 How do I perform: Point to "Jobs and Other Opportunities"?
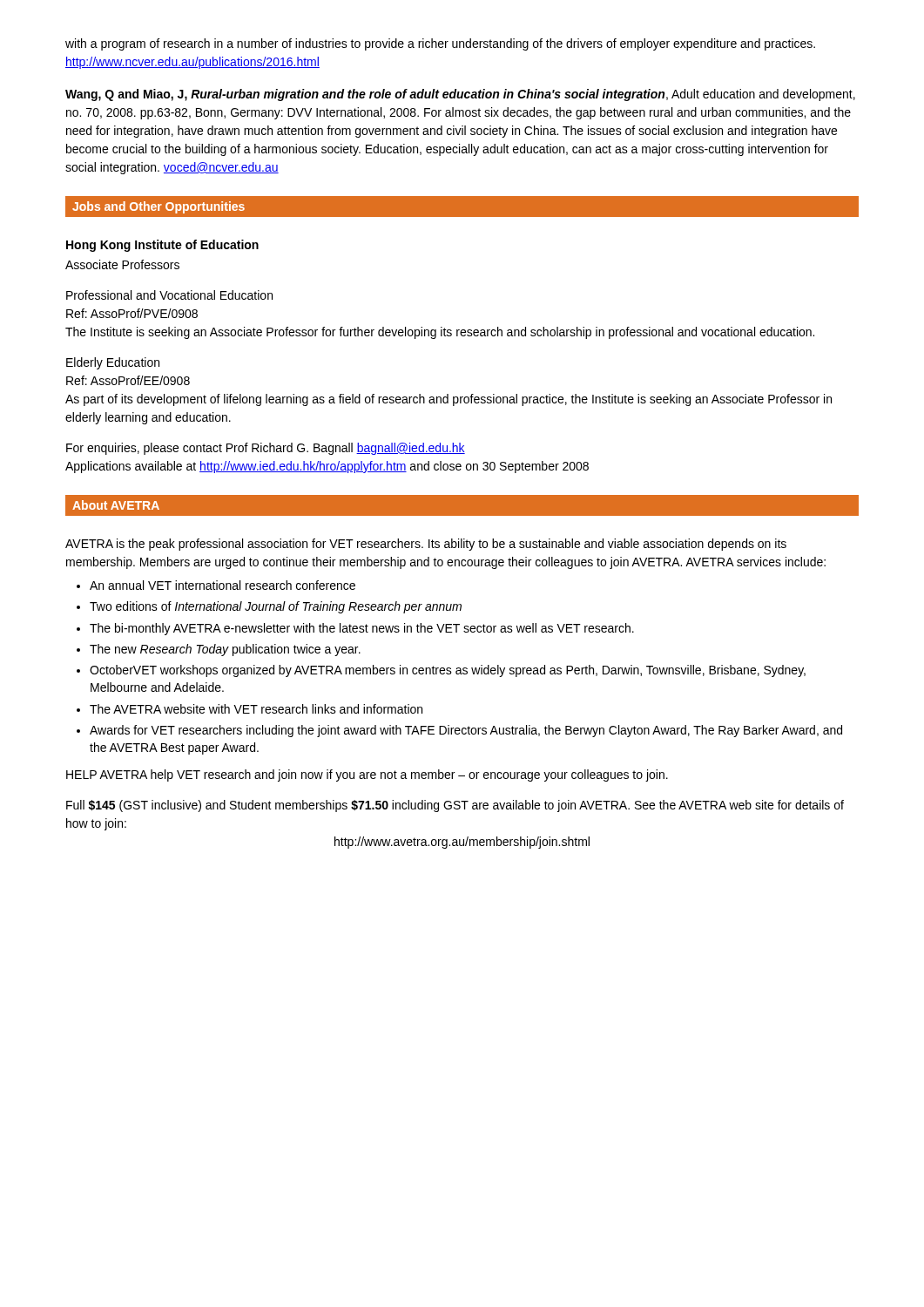[462, 207]
